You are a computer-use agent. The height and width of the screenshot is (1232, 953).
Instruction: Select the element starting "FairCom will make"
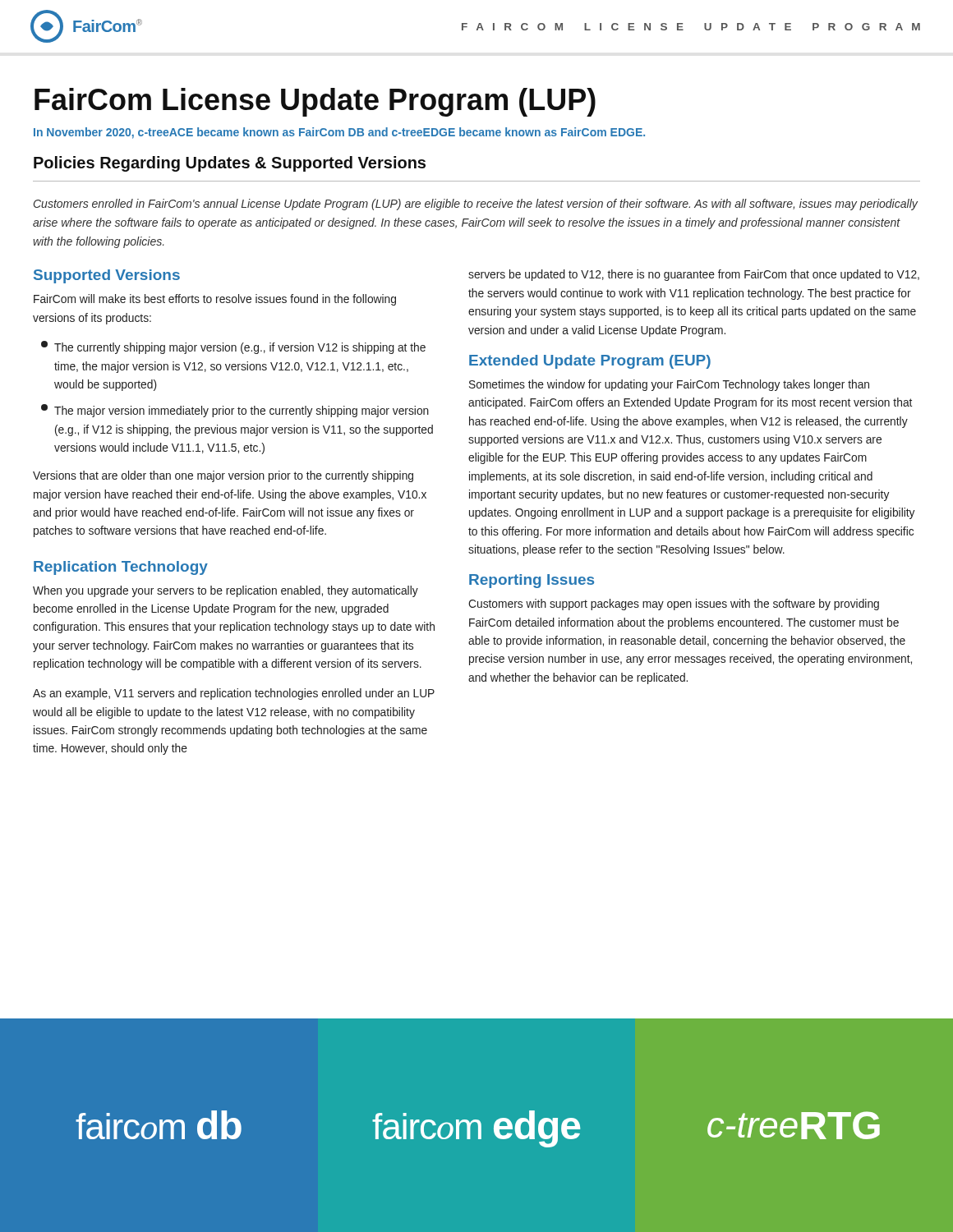[x=215, y=309]
